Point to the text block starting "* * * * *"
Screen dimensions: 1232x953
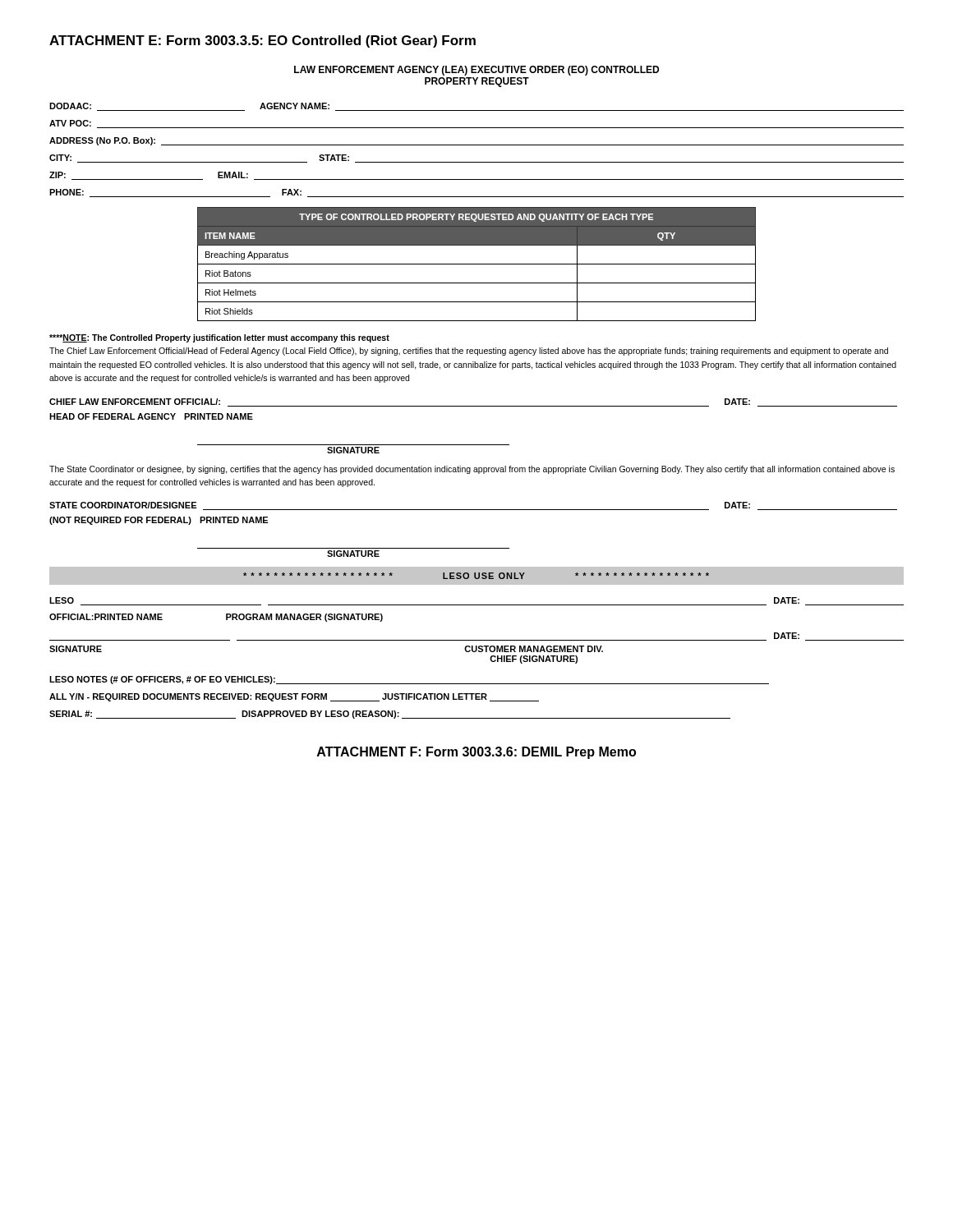[x=476, y=575]
